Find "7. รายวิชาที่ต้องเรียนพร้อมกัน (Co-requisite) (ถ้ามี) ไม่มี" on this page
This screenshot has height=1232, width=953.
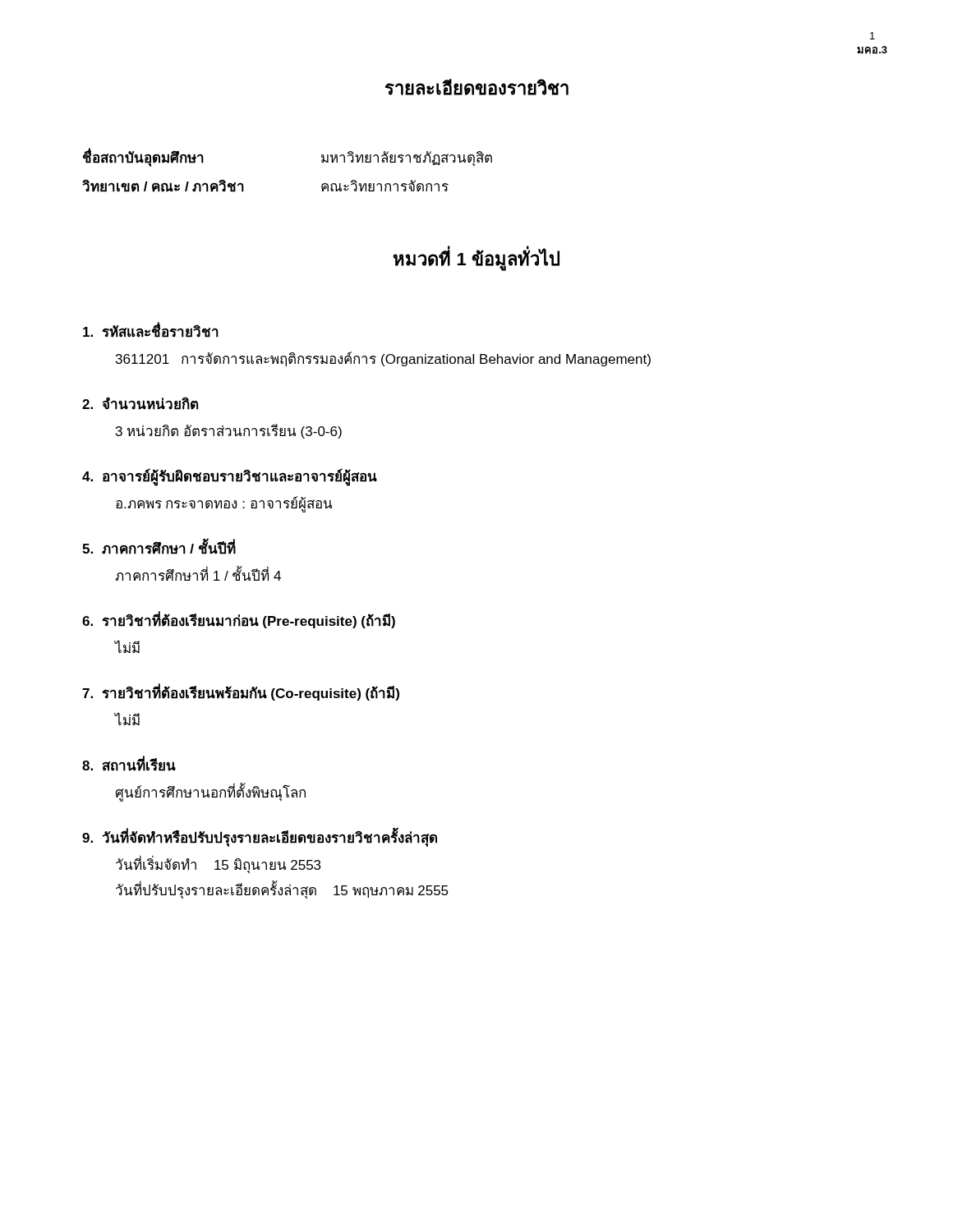coord(241,692)
